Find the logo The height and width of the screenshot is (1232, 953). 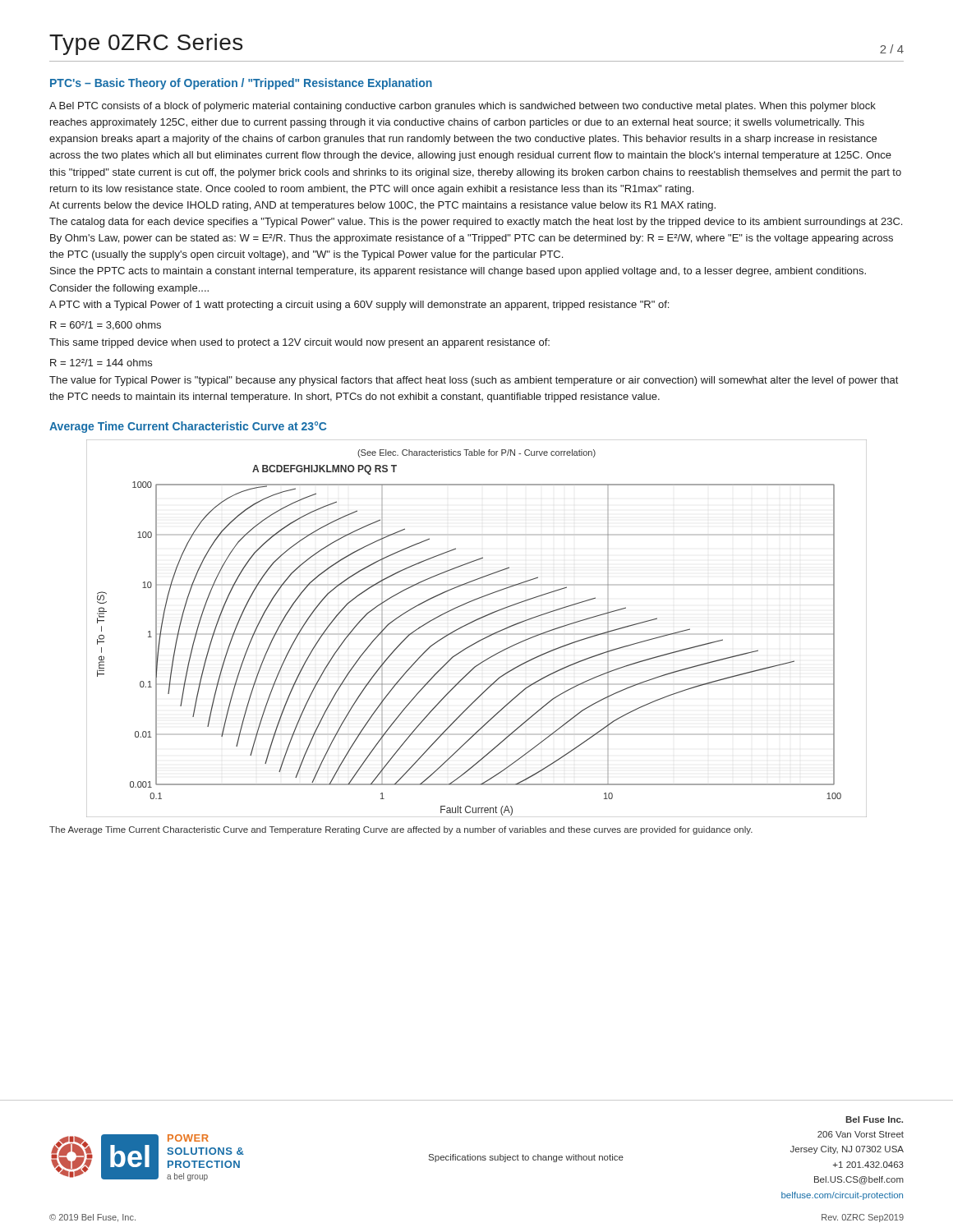tap(177, 1157)
